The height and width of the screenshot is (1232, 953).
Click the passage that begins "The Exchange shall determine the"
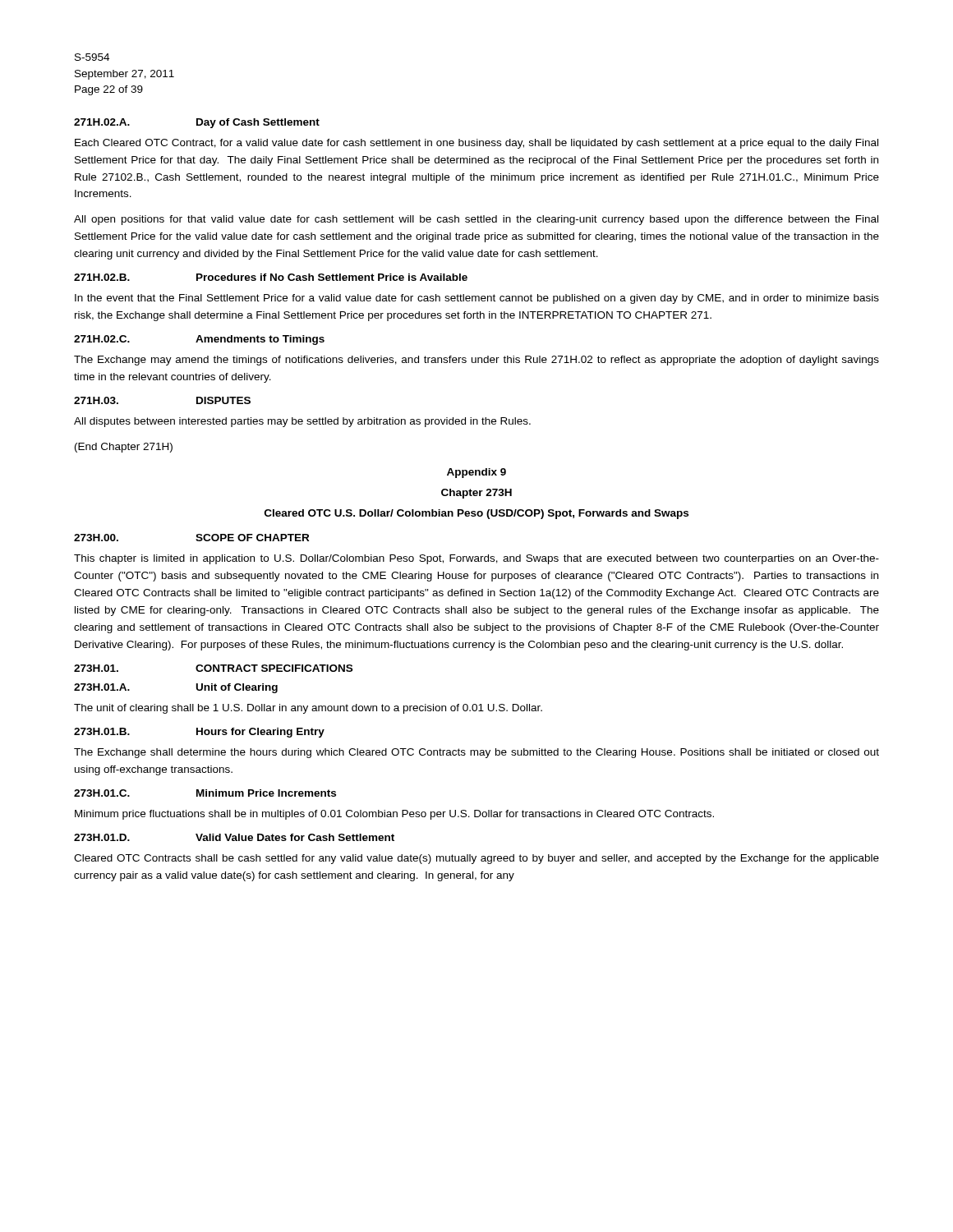(476, 761)
